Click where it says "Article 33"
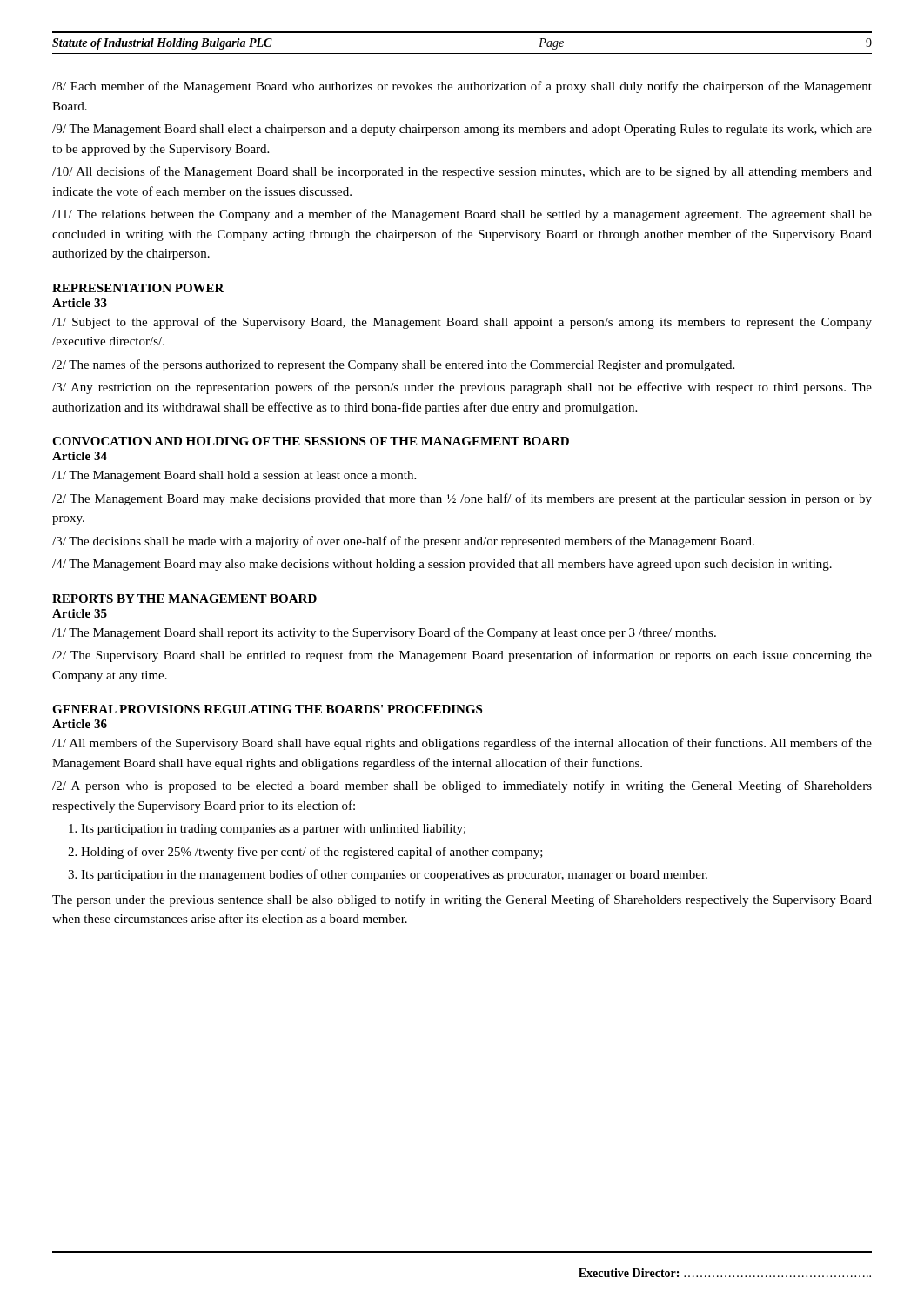Image resolution: width=924 pixels, height=1305 pixels. [x=80, y=302]
